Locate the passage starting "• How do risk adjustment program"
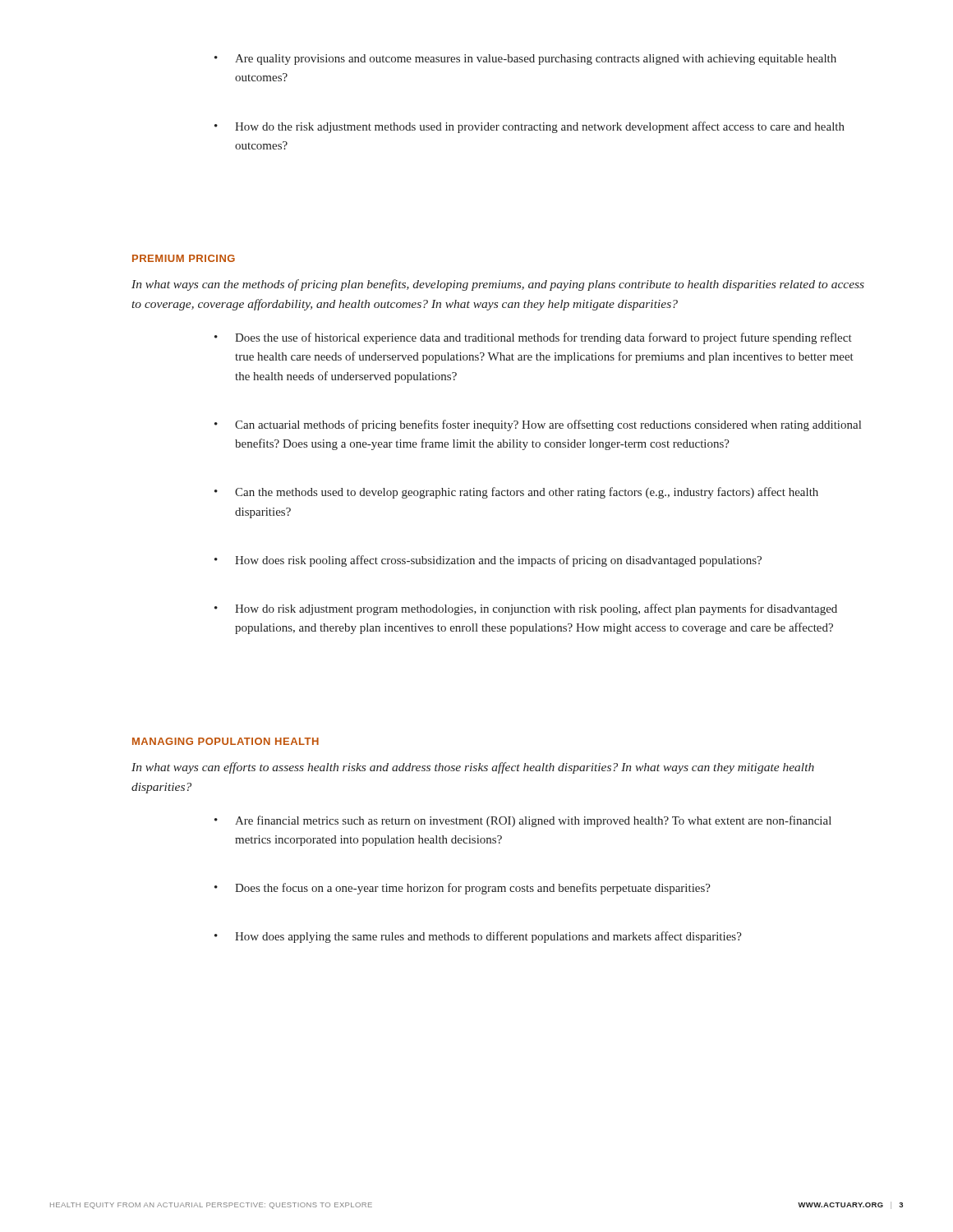 pos(542,619)
